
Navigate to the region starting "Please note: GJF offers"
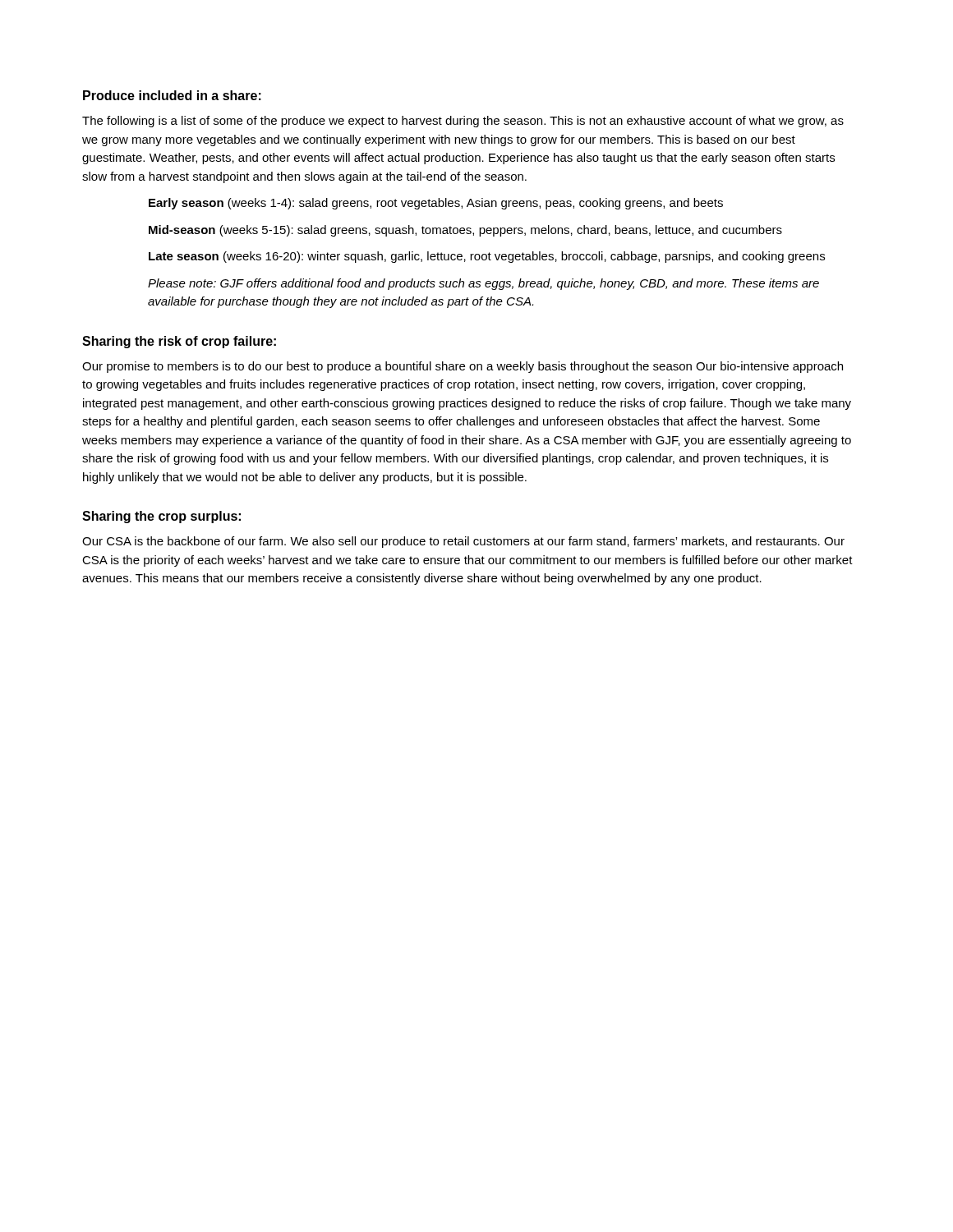pyautogui.click(x=484, y=292)
